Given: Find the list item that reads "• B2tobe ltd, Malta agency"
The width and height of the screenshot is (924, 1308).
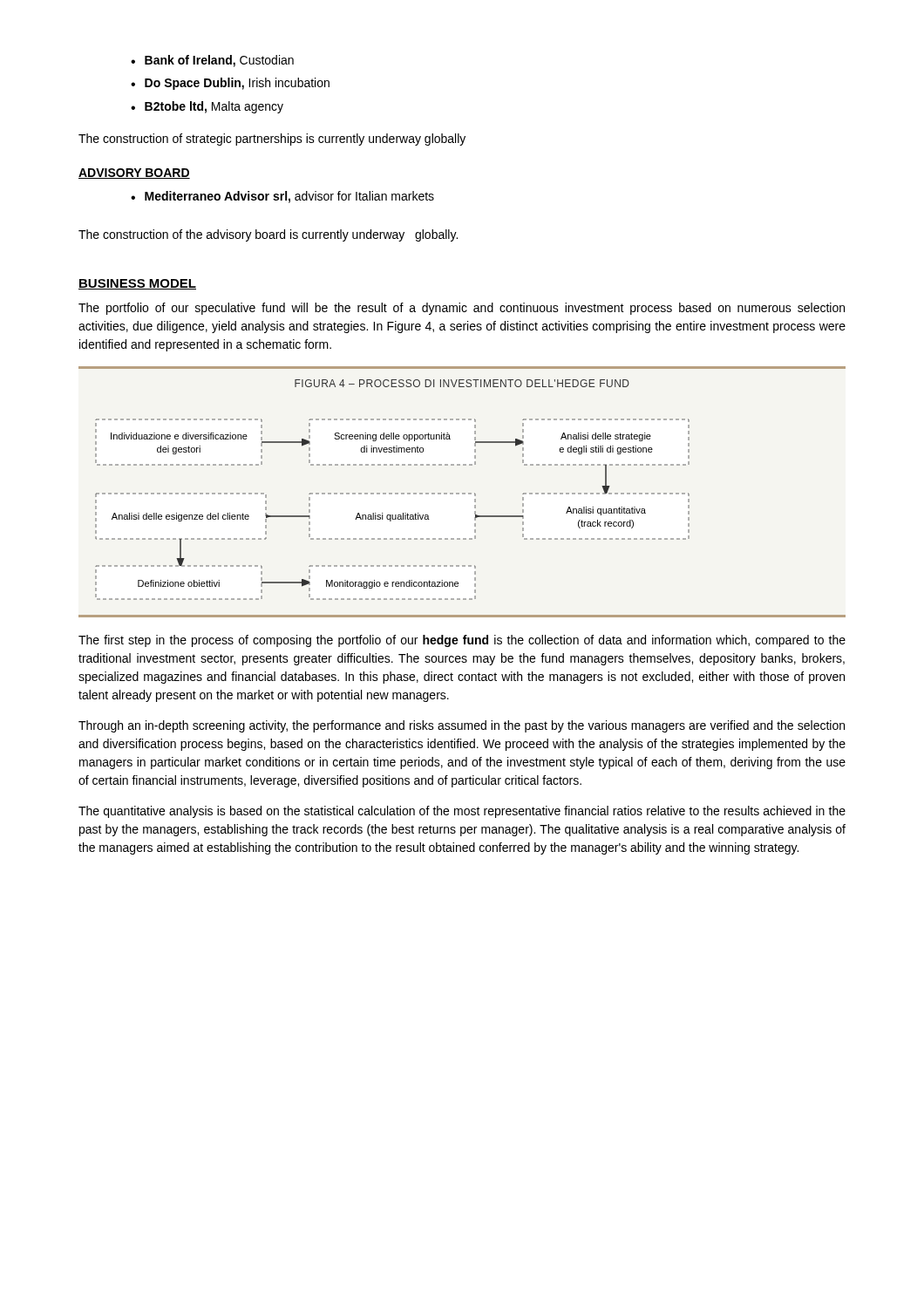Looking at the screenshot, I should (x=207, y=108).
